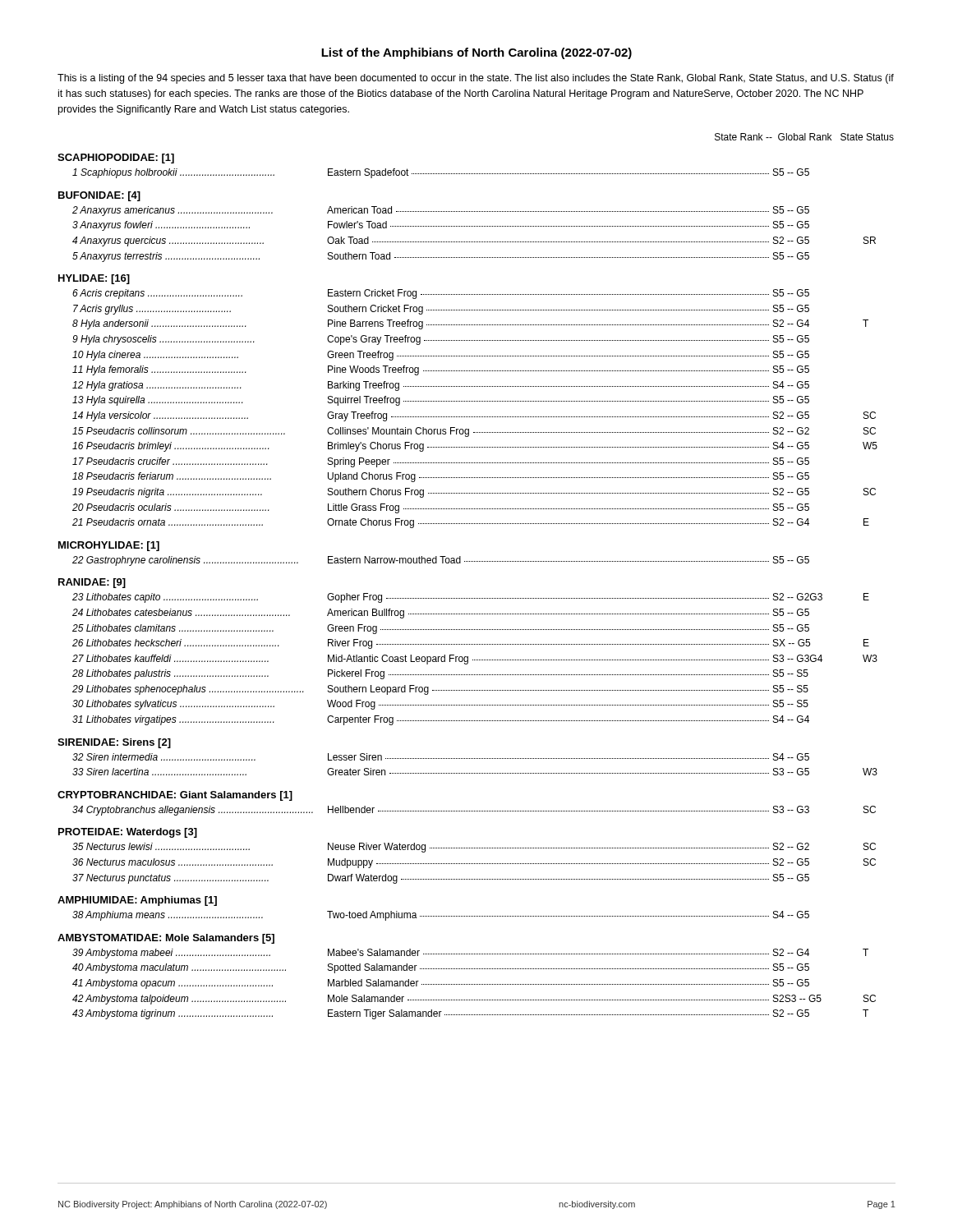This screenshot has width=953, height=1232.
Task: Select the section header that reads "RANIDAE: [9]"
Action: pos(92,582)
